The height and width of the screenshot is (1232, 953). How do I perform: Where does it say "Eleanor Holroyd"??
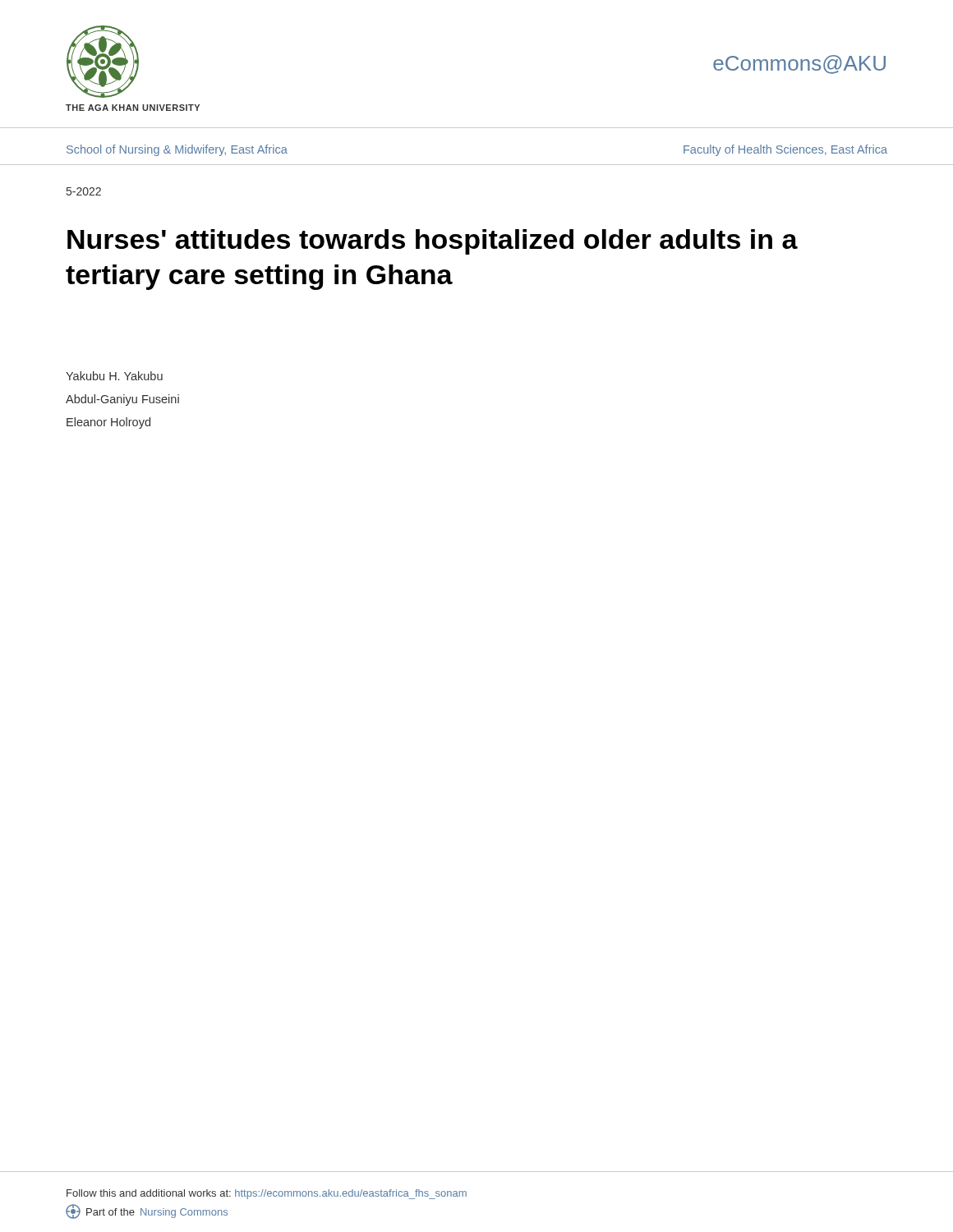(108, 422)
